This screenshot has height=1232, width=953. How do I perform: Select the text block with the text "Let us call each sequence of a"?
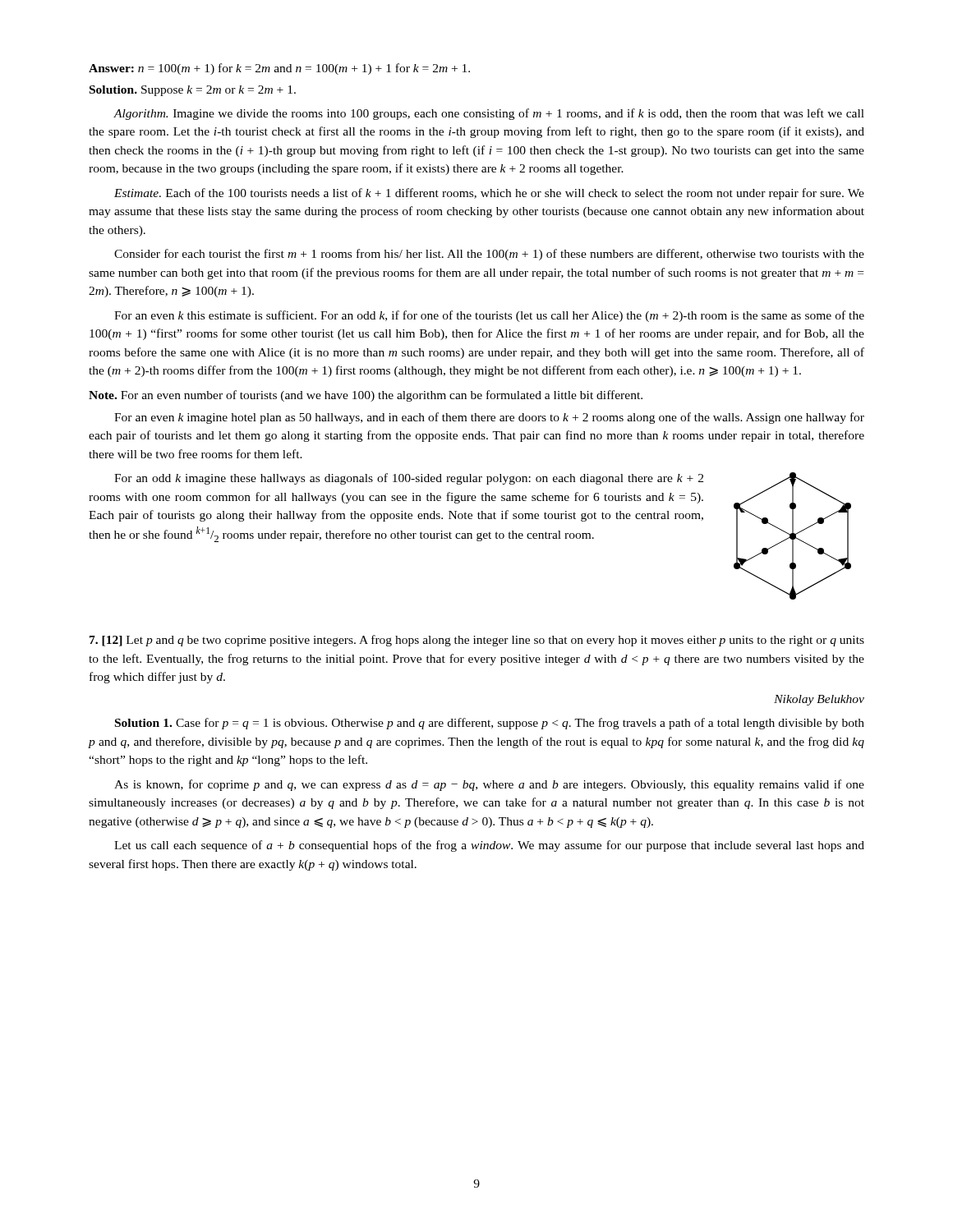[x=476, y=855]
